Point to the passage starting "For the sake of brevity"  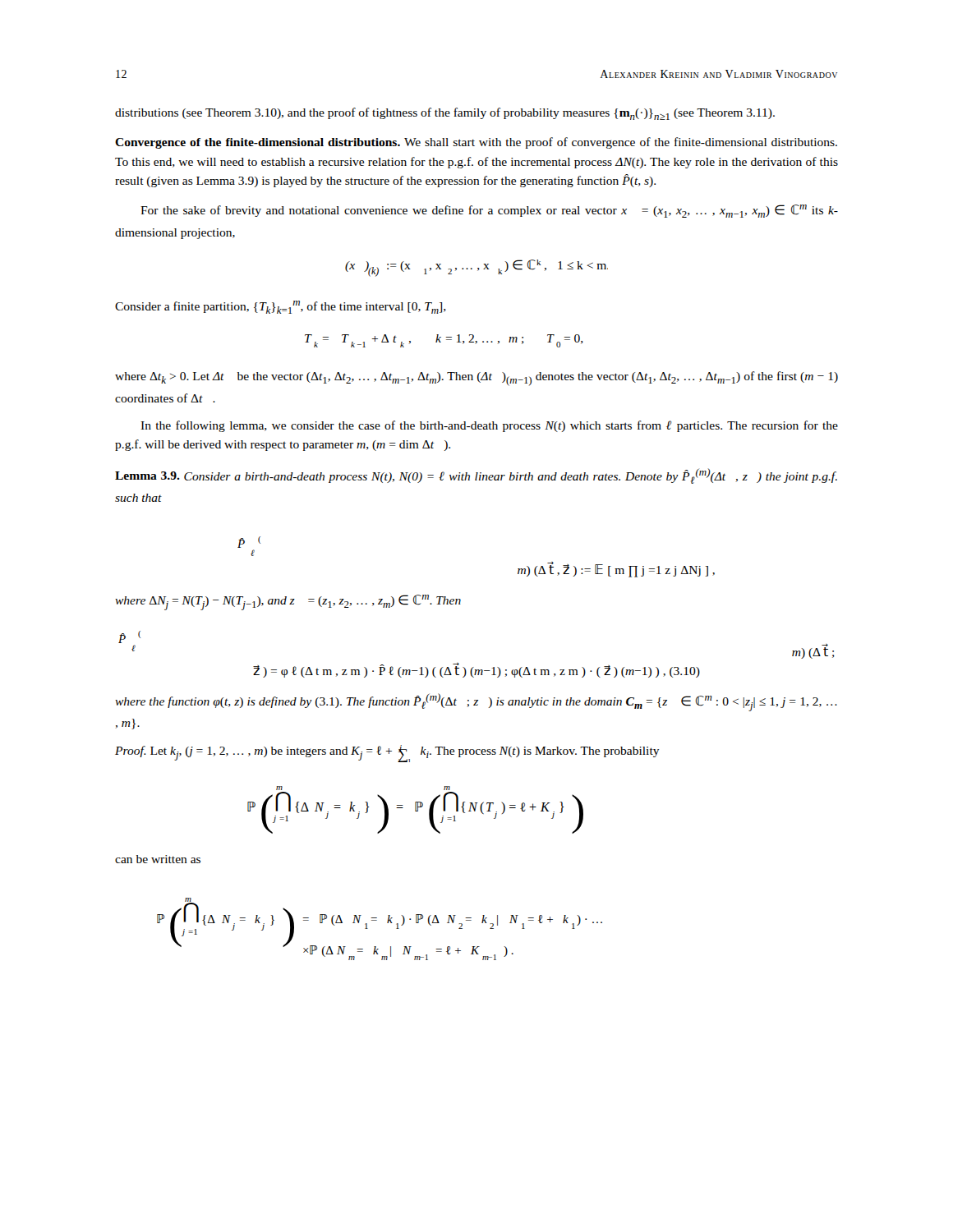pos(476,220)
